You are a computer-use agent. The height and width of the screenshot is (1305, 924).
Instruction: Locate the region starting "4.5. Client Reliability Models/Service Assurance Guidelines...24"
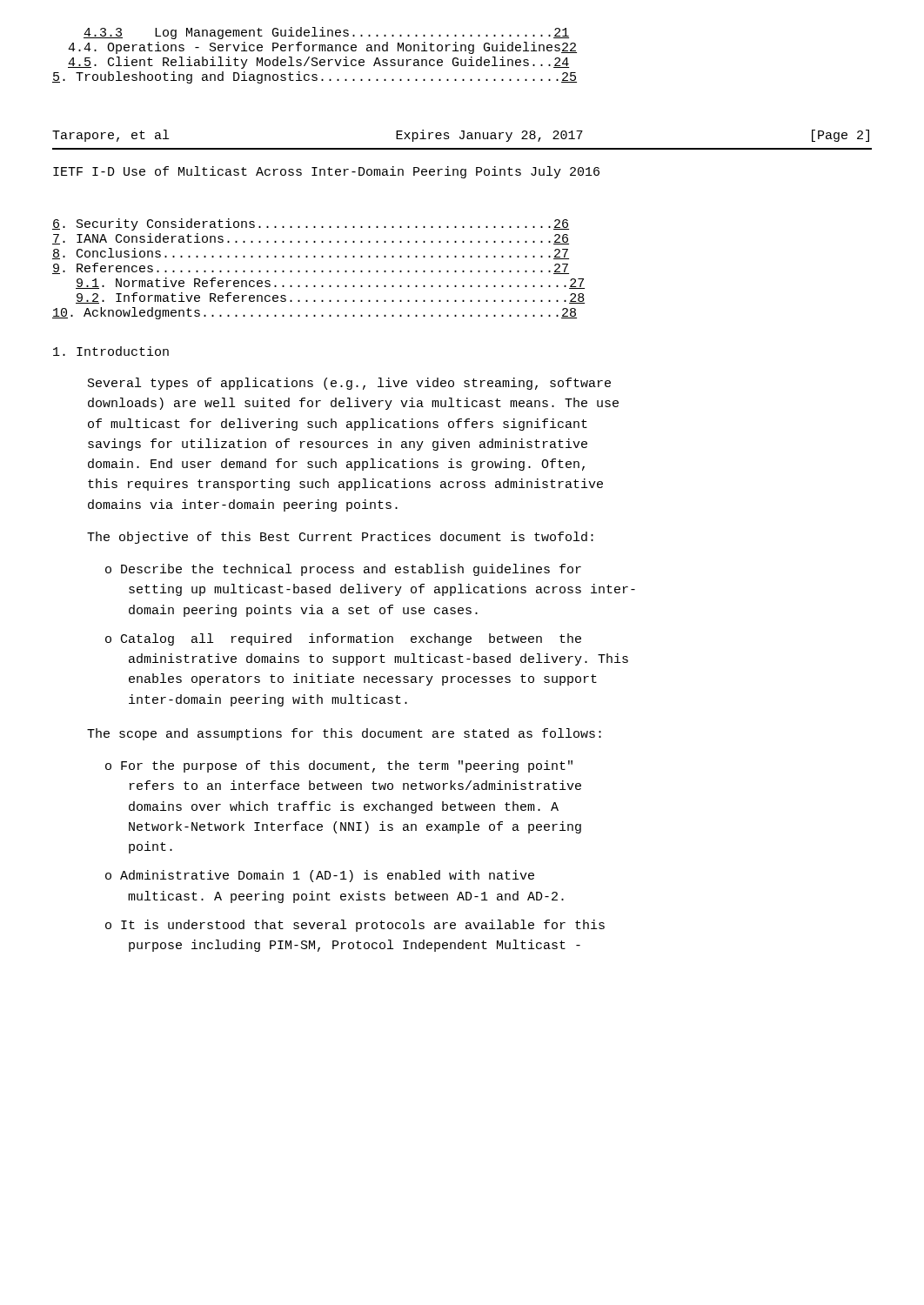click(x=311, y=63)
